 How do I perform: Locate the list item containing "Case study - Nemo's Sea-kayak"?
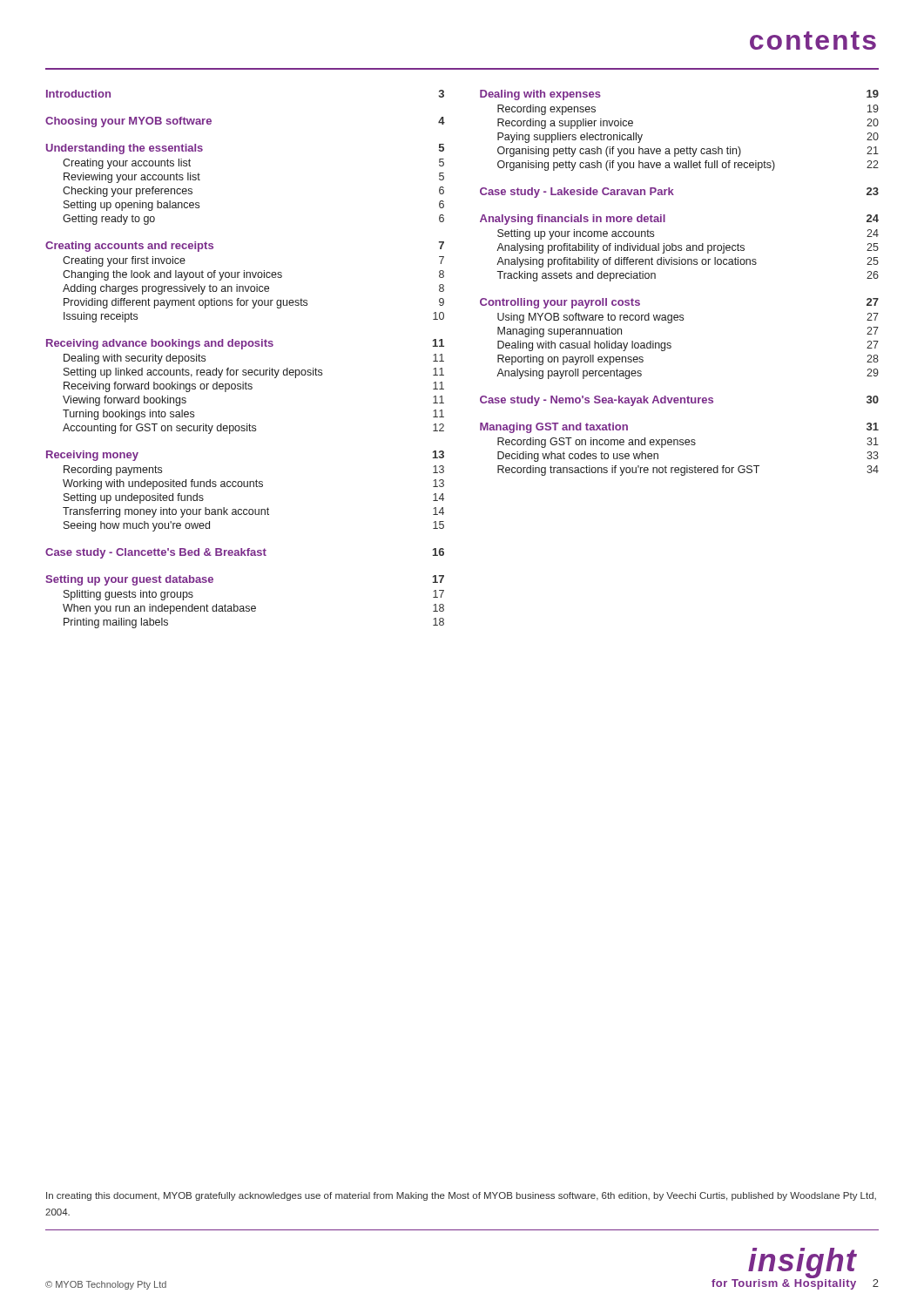679,400
